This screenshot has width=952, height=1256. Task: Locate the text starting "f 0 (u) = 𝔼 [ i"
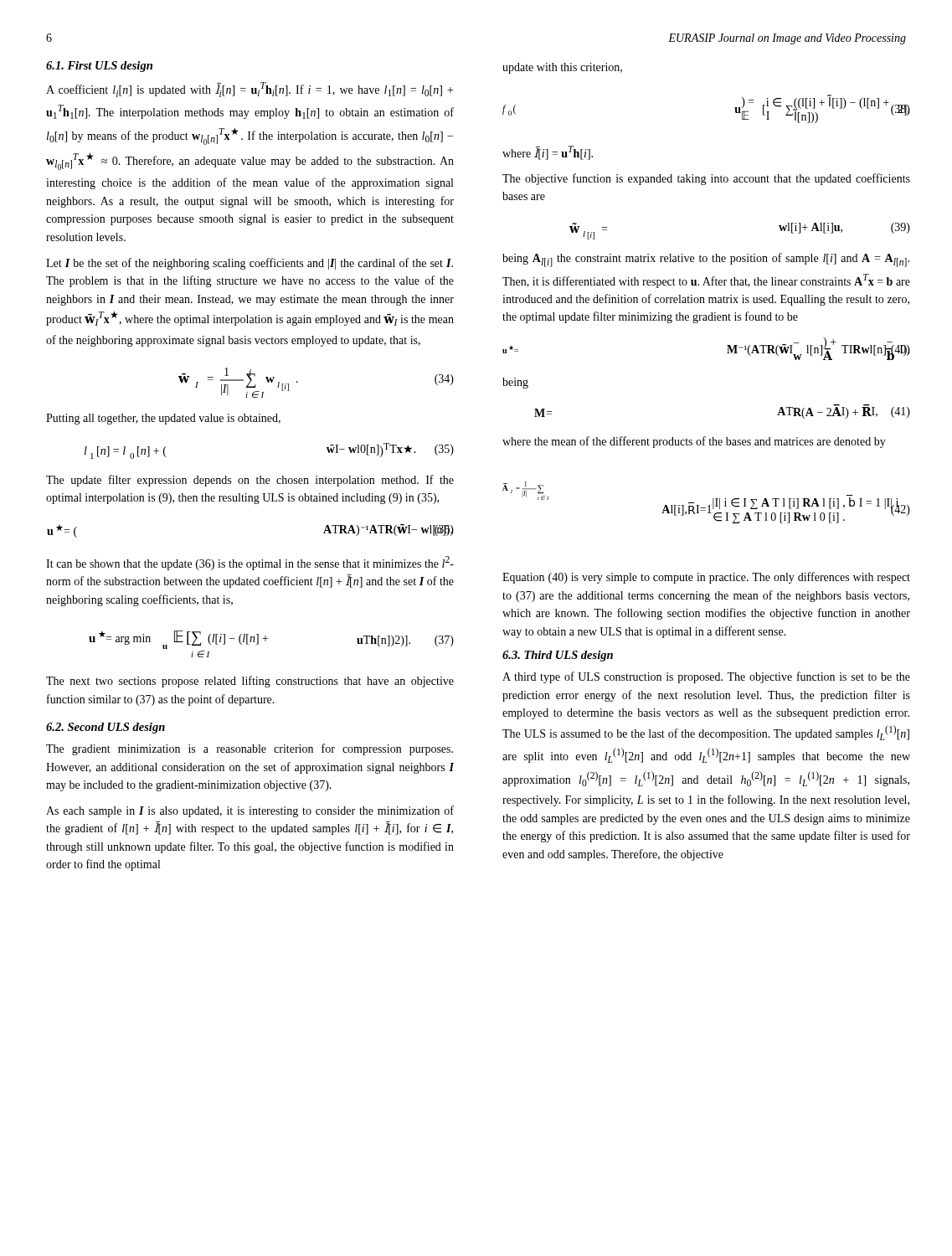509,111
